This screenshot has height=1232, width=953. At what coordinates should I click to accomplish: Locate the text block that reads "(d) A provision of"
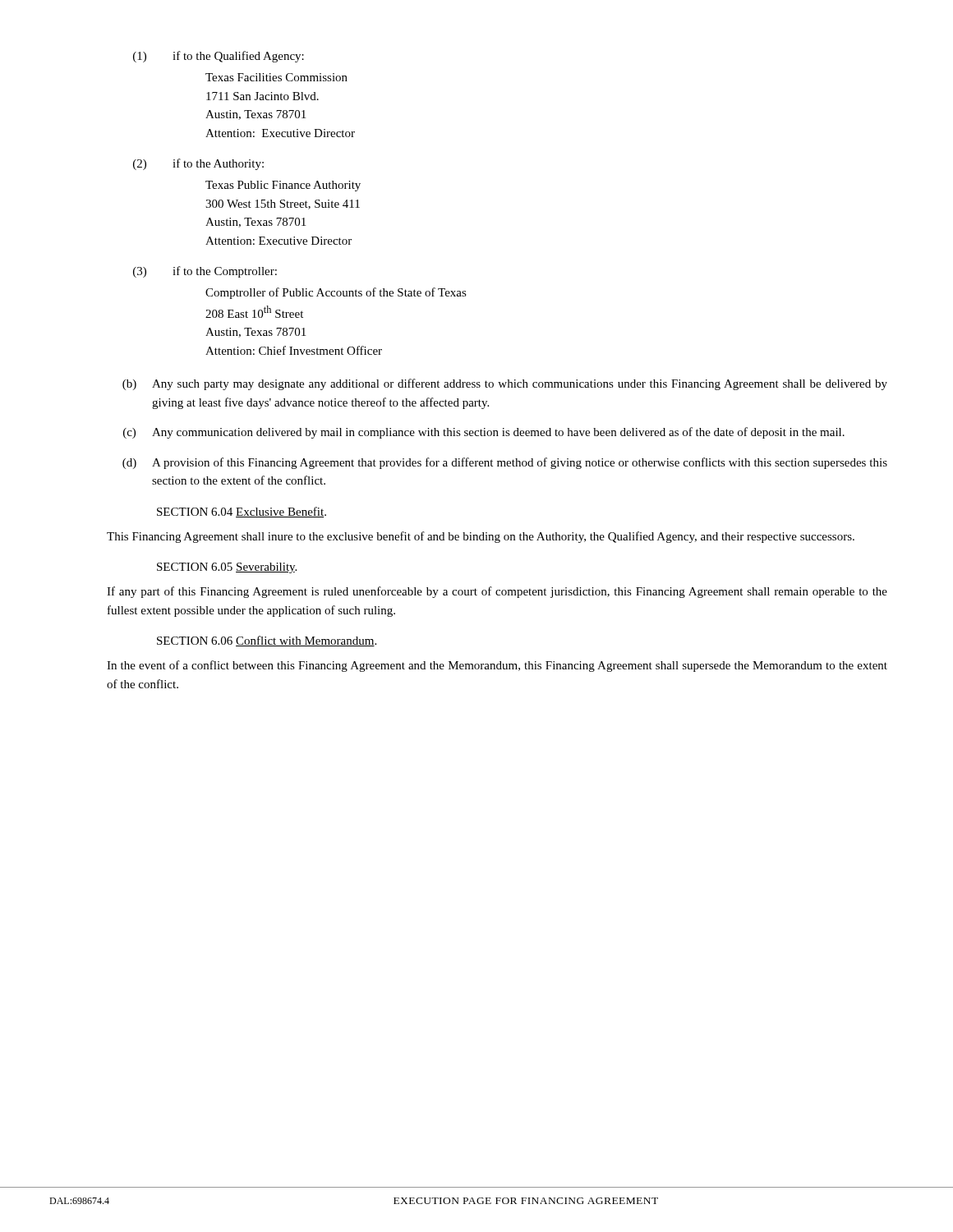[x=497, y=471]
